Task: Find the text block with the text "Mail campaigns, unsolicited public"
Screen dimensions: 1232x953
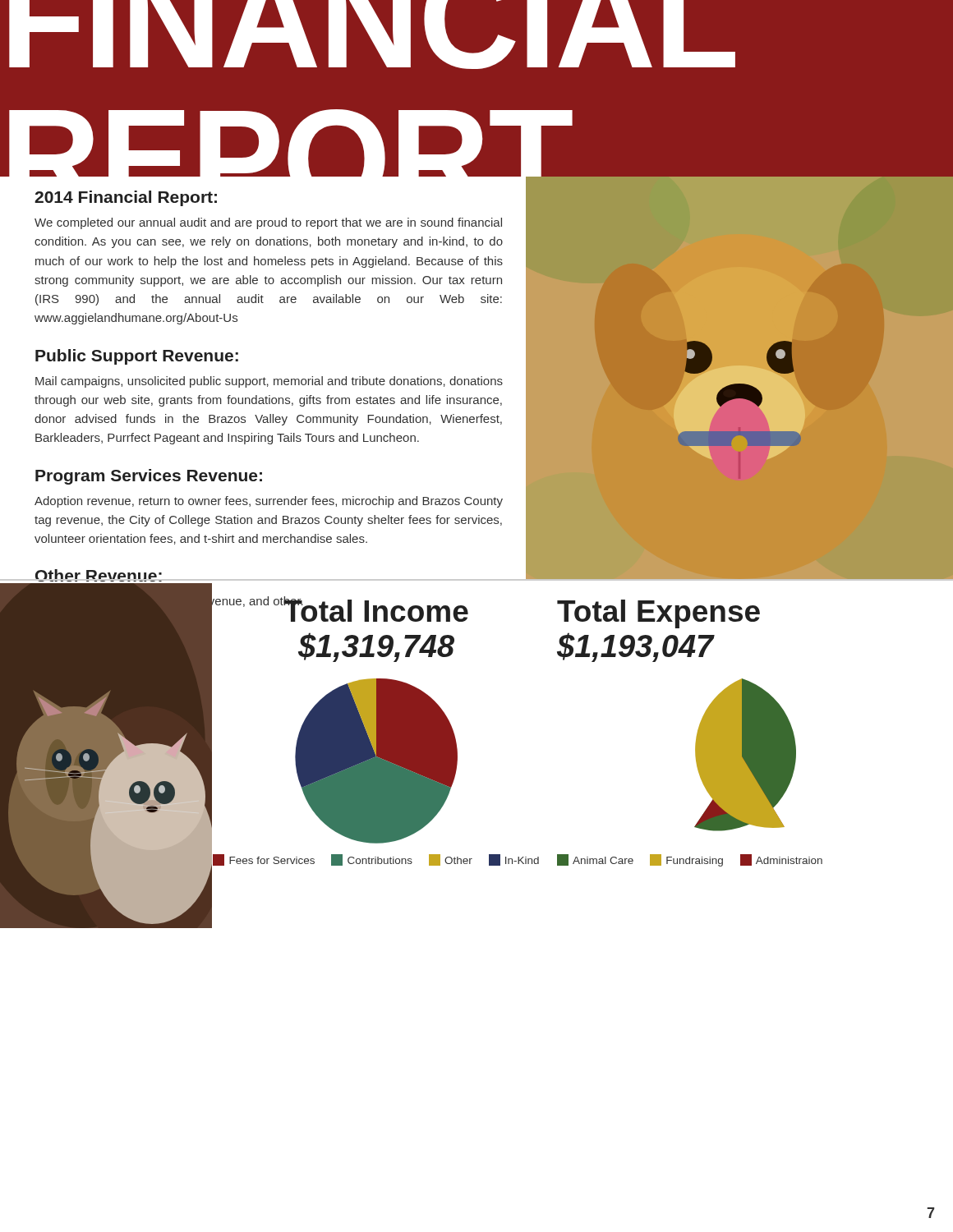Action: coord(269,409)
